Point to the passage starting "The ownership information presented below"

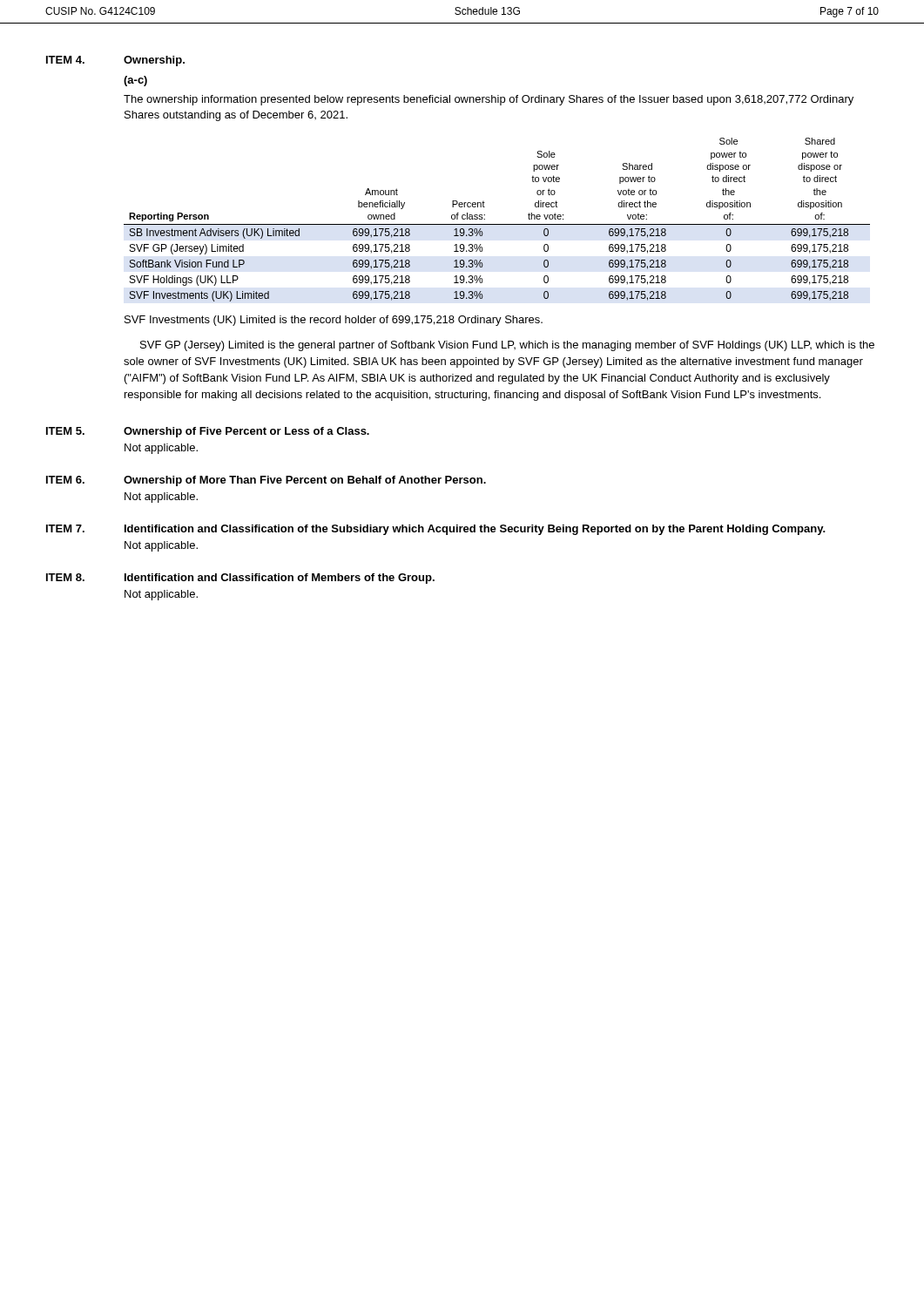(x=489, y=107)
